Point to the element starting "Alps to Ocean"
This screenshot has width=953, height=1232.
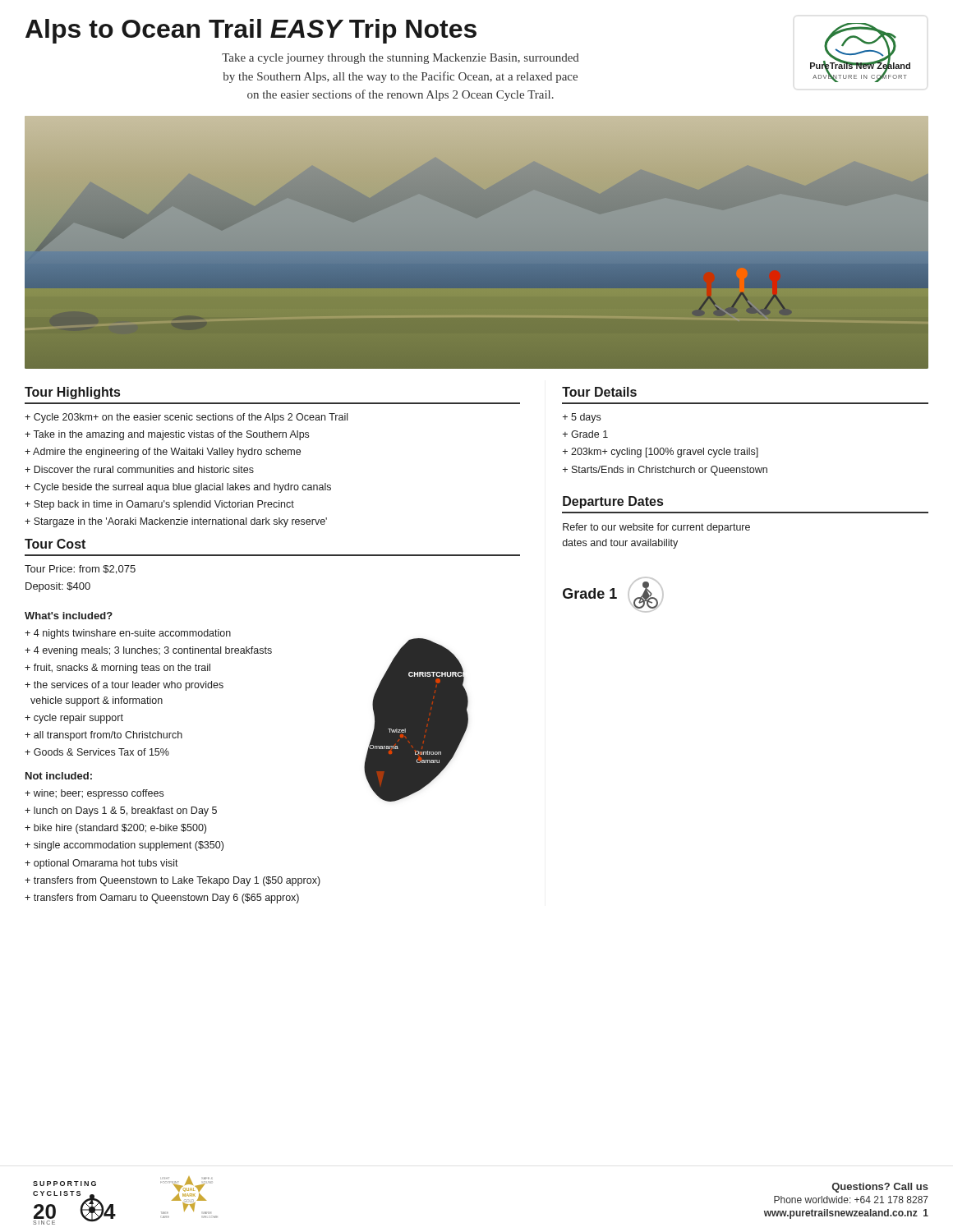click(x=401, y=29)
